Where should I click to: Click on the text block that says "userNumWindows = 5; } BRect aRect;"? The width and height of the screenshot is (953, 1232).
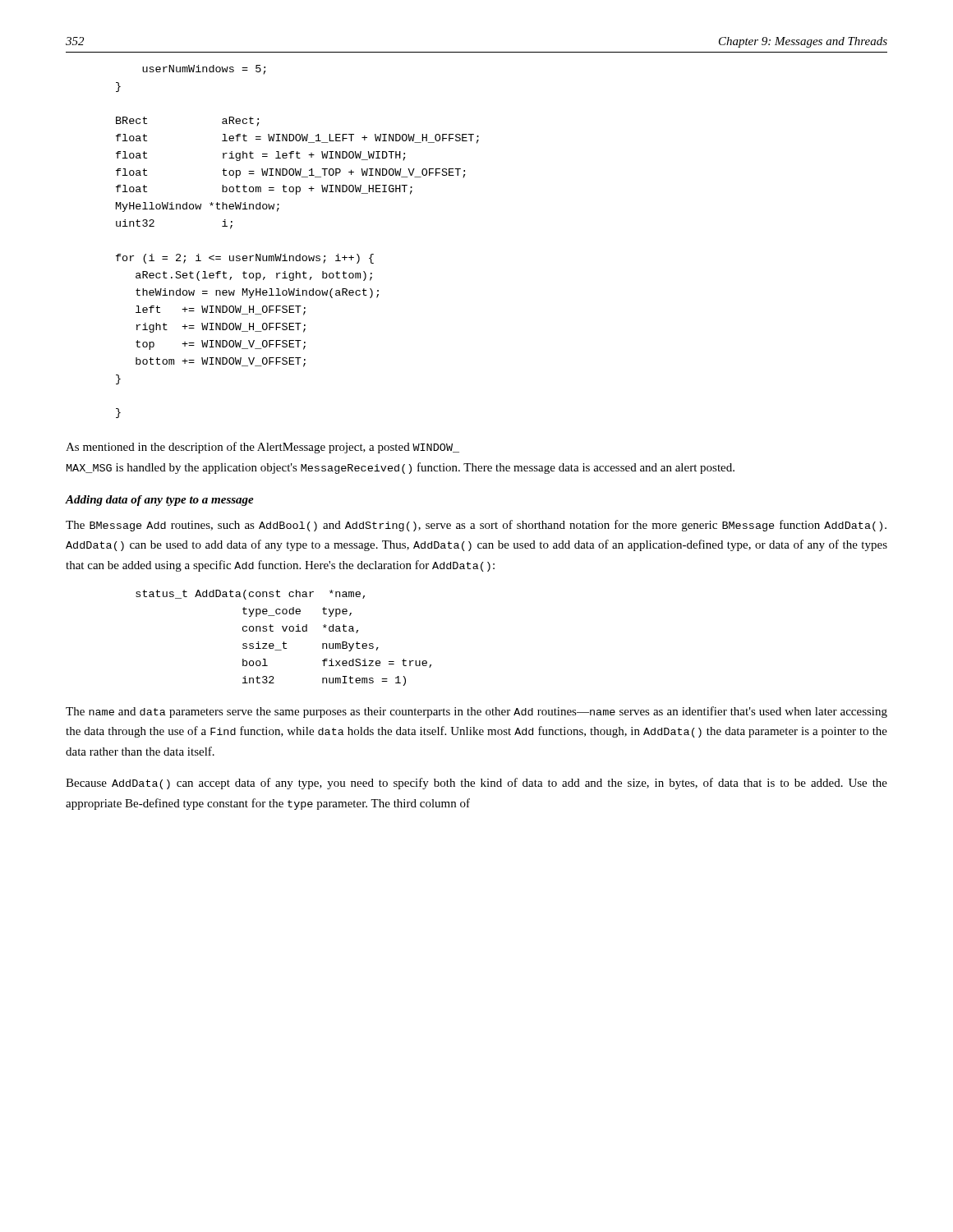pos(204,70)
